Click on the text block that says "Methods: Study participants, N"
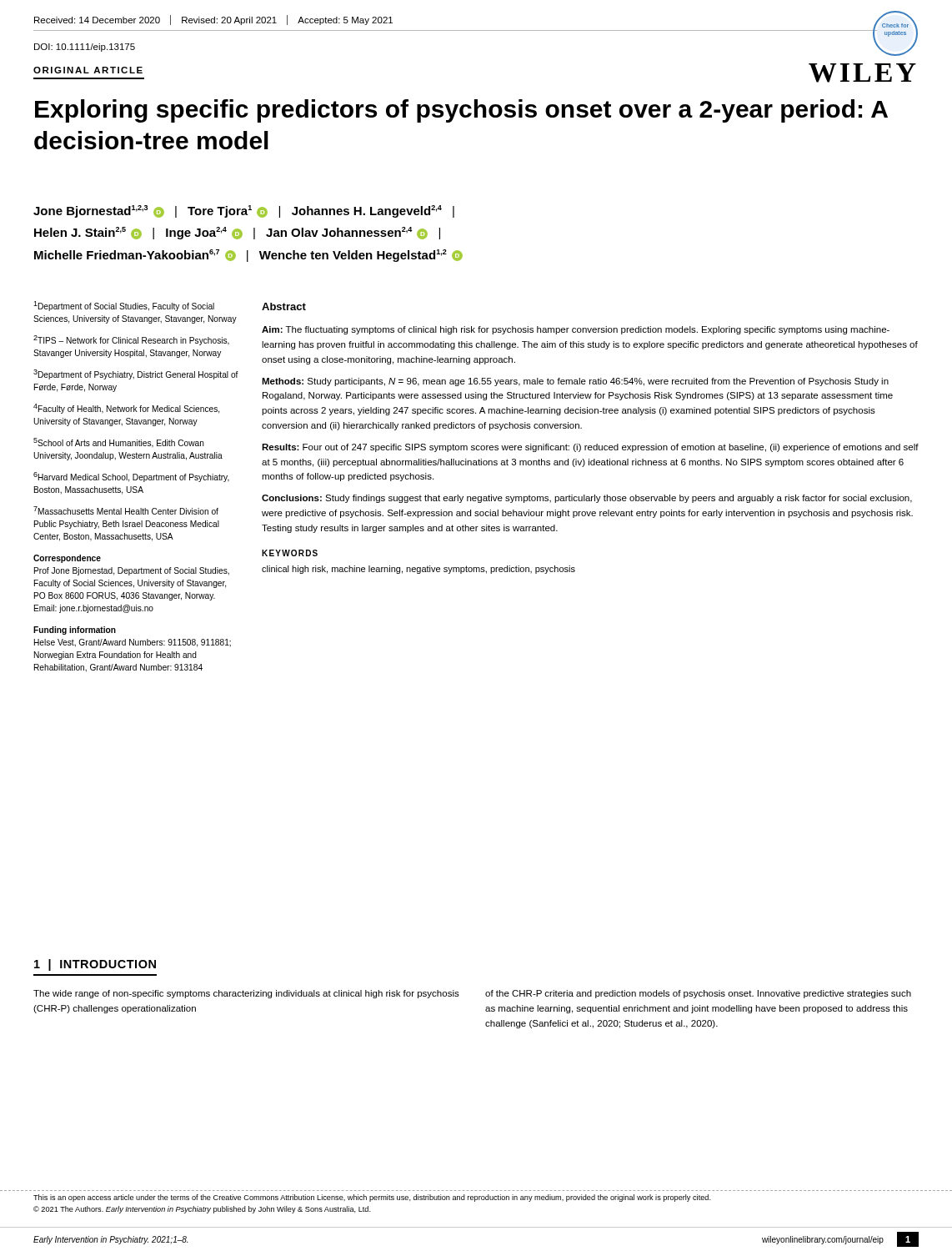This screenshot has height=1251, width=952. click(x=577, y=403)
